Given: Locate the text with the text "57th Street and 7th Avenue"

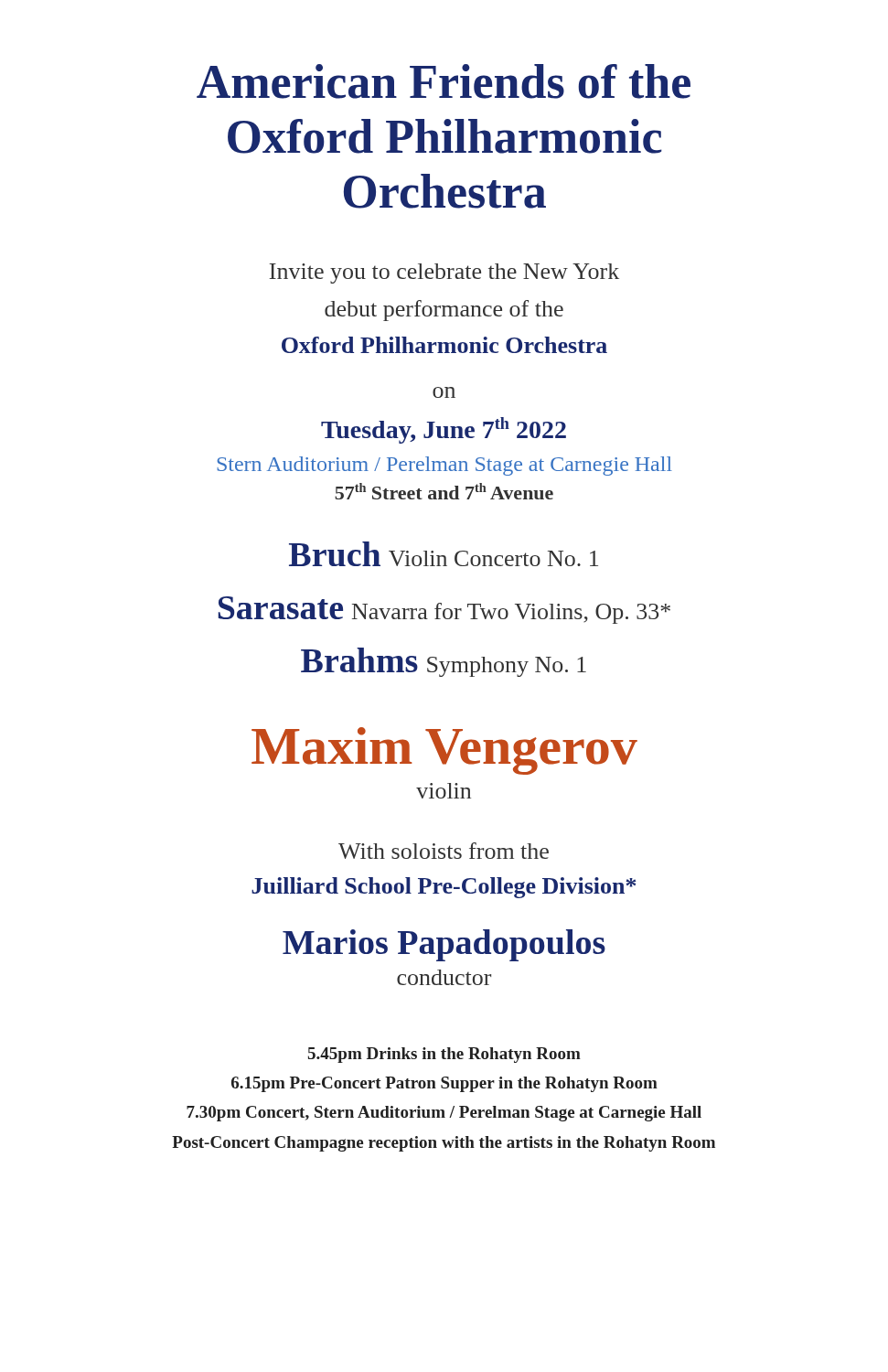Looking at the screenshot, I should [444, 492].
